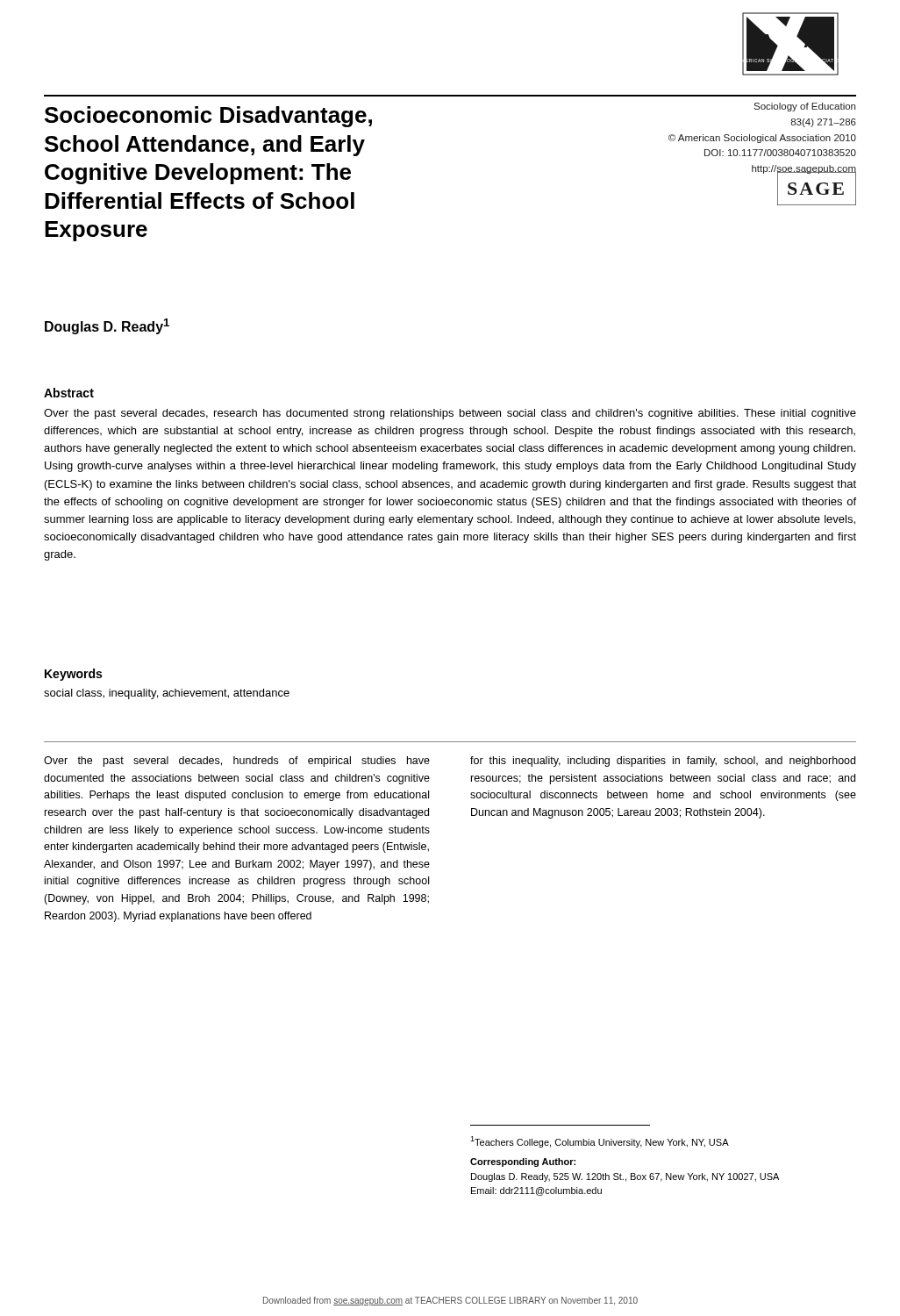This screenshot has width=900, height=1316.
Task: Select the text block starting "social class, inequality, achievement,"
Action: tap(167, 693)
